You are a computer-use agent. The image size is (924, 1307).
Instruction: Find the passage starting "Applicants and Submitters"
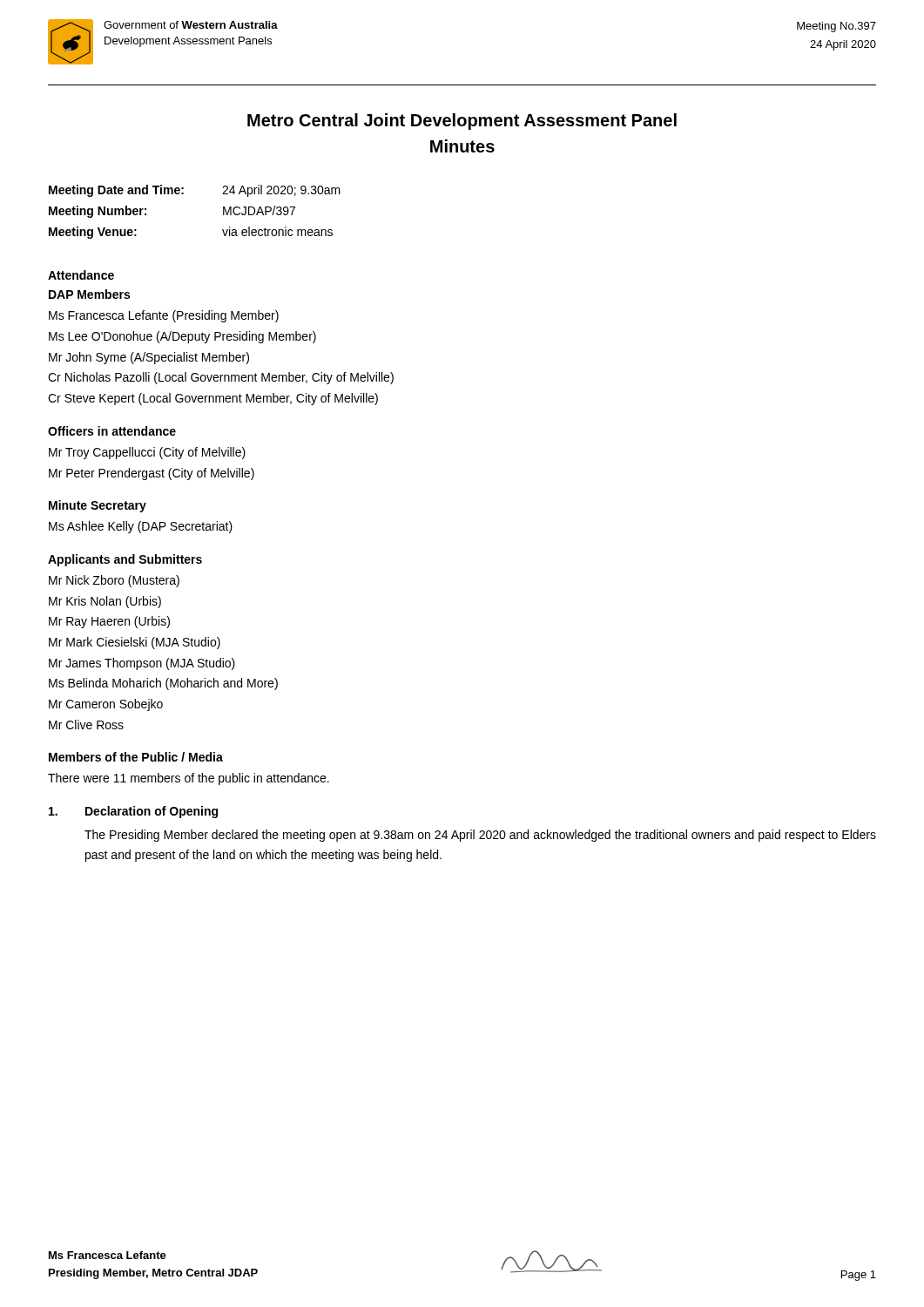tap(125, 559)
